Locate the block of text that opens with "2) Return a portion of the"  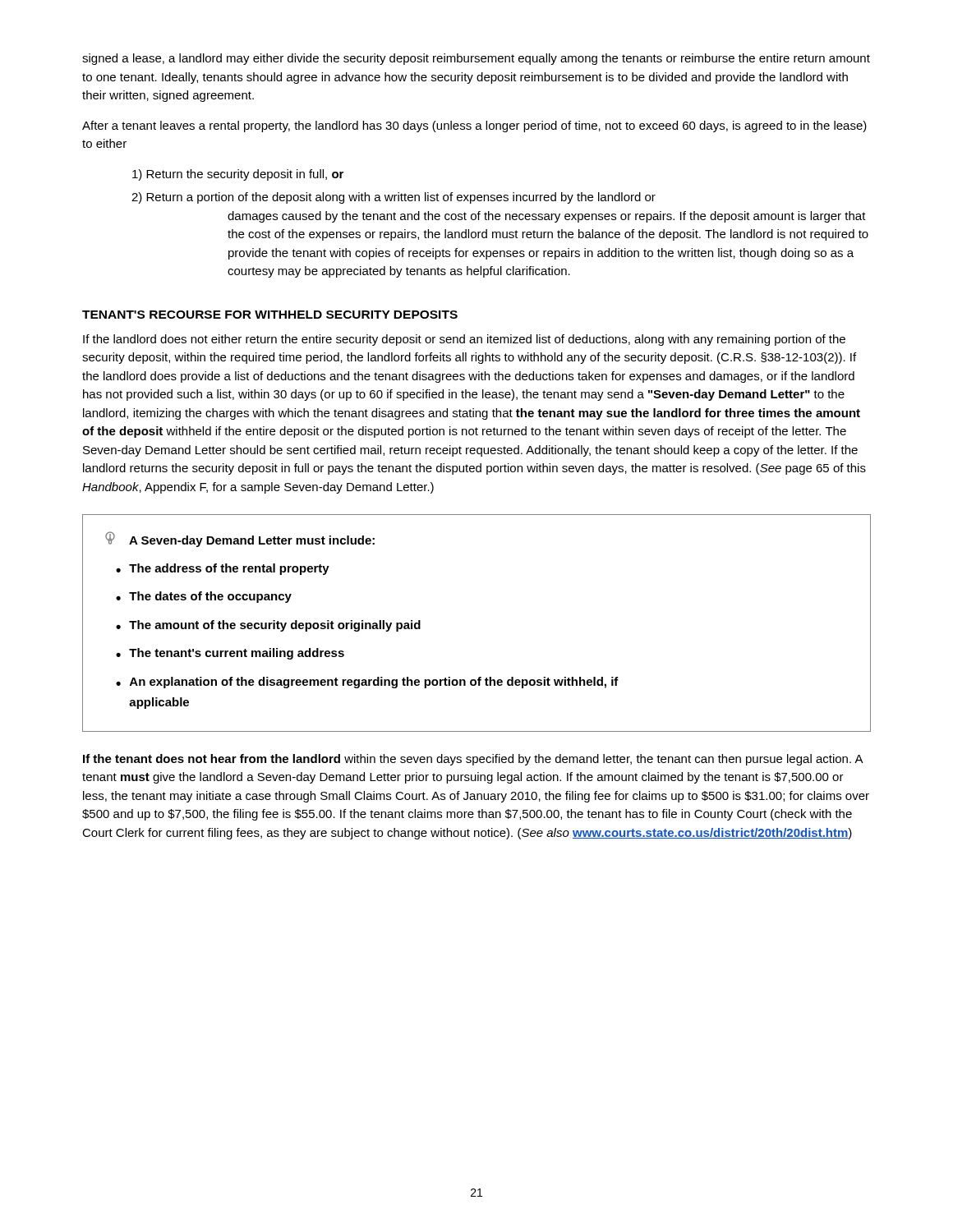[x=501, y=235]
